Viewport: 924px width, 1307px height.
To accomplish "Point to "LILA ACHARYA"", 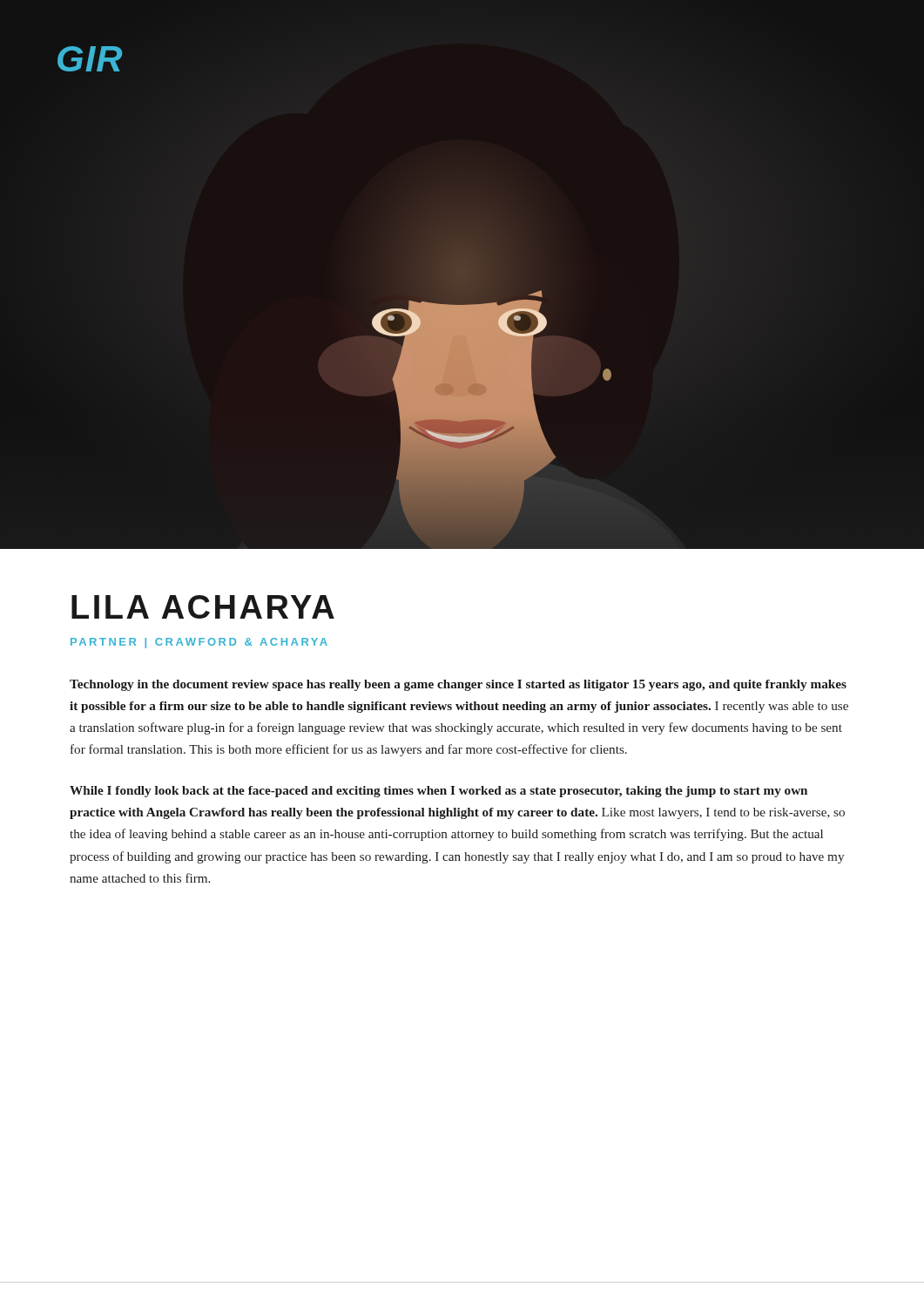I will pos(203,607).
